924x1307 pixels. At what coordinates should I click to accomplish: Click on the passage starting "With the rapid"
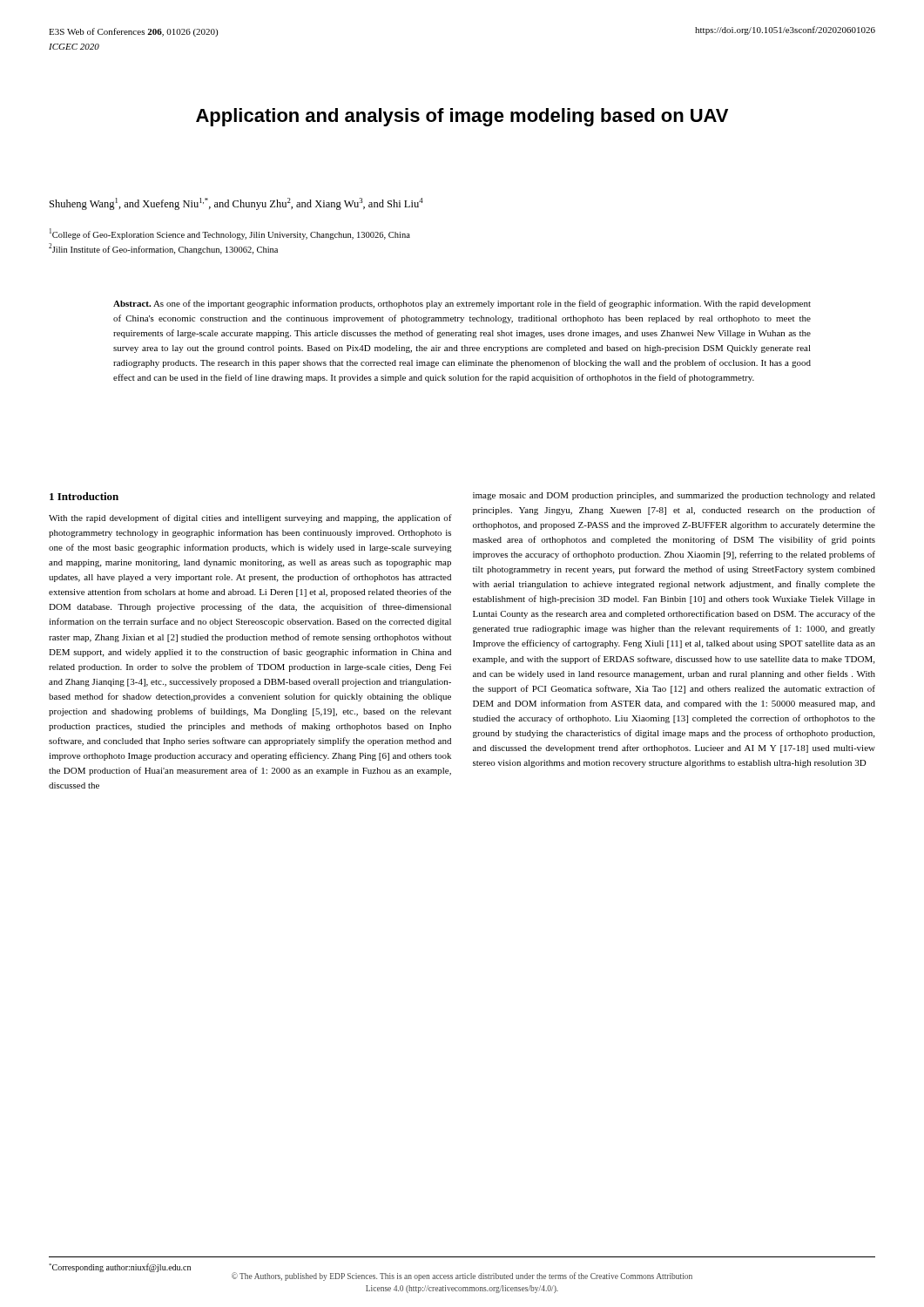tap(250, 652)
